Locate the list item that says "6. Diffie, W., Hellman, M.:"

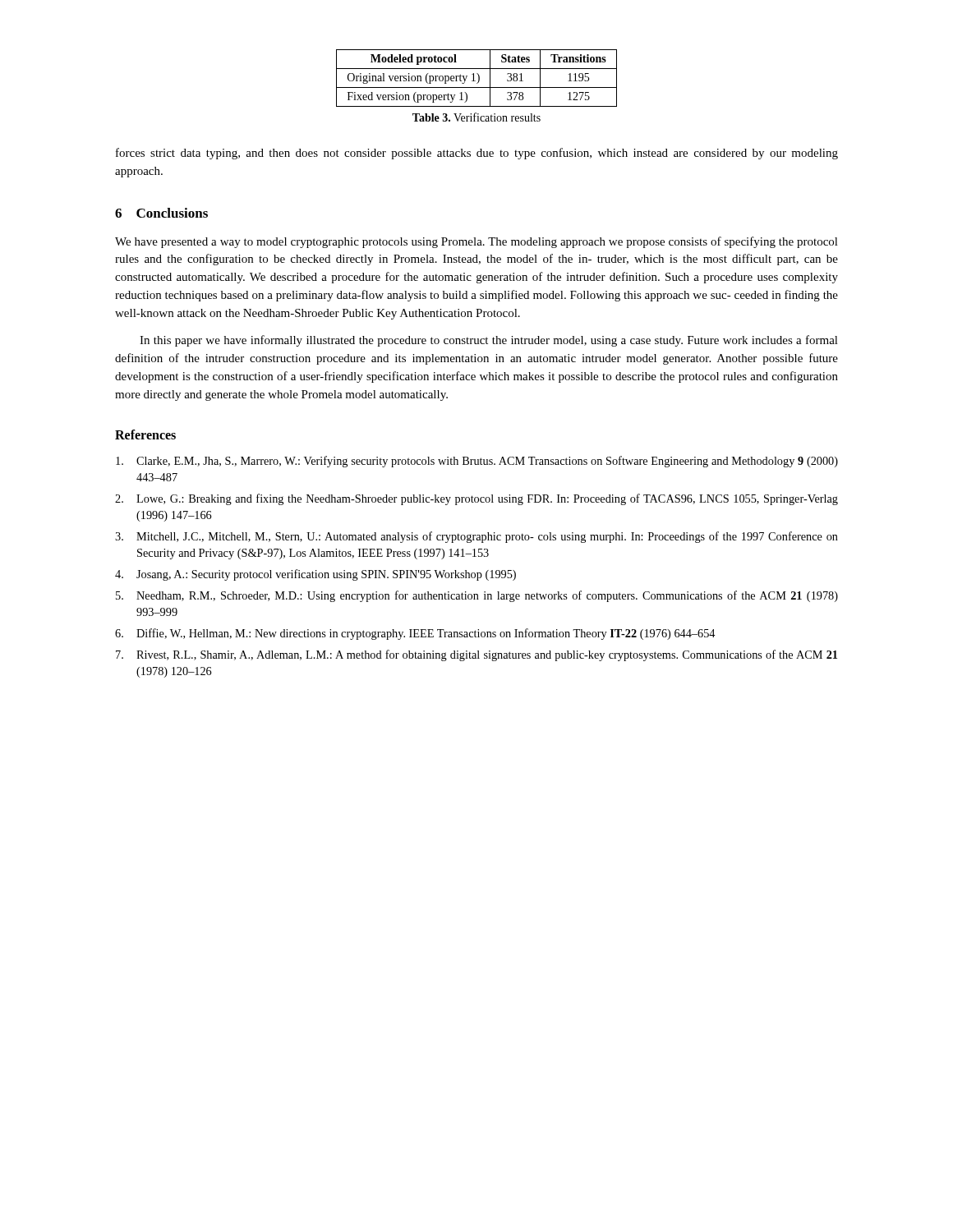tap(476, 634)
